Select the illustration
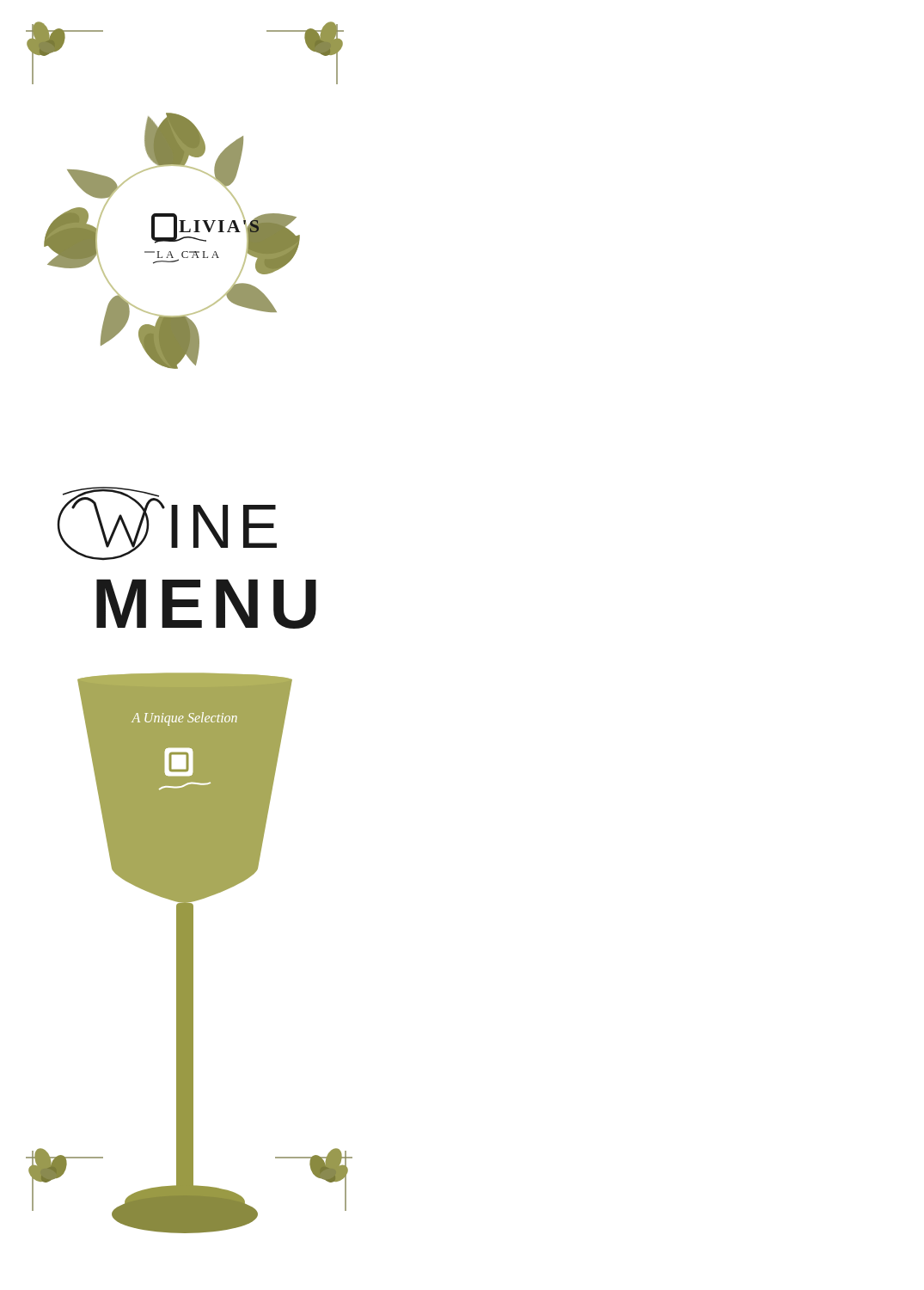This screenshot has width=924, height=1290. (219, 980)
